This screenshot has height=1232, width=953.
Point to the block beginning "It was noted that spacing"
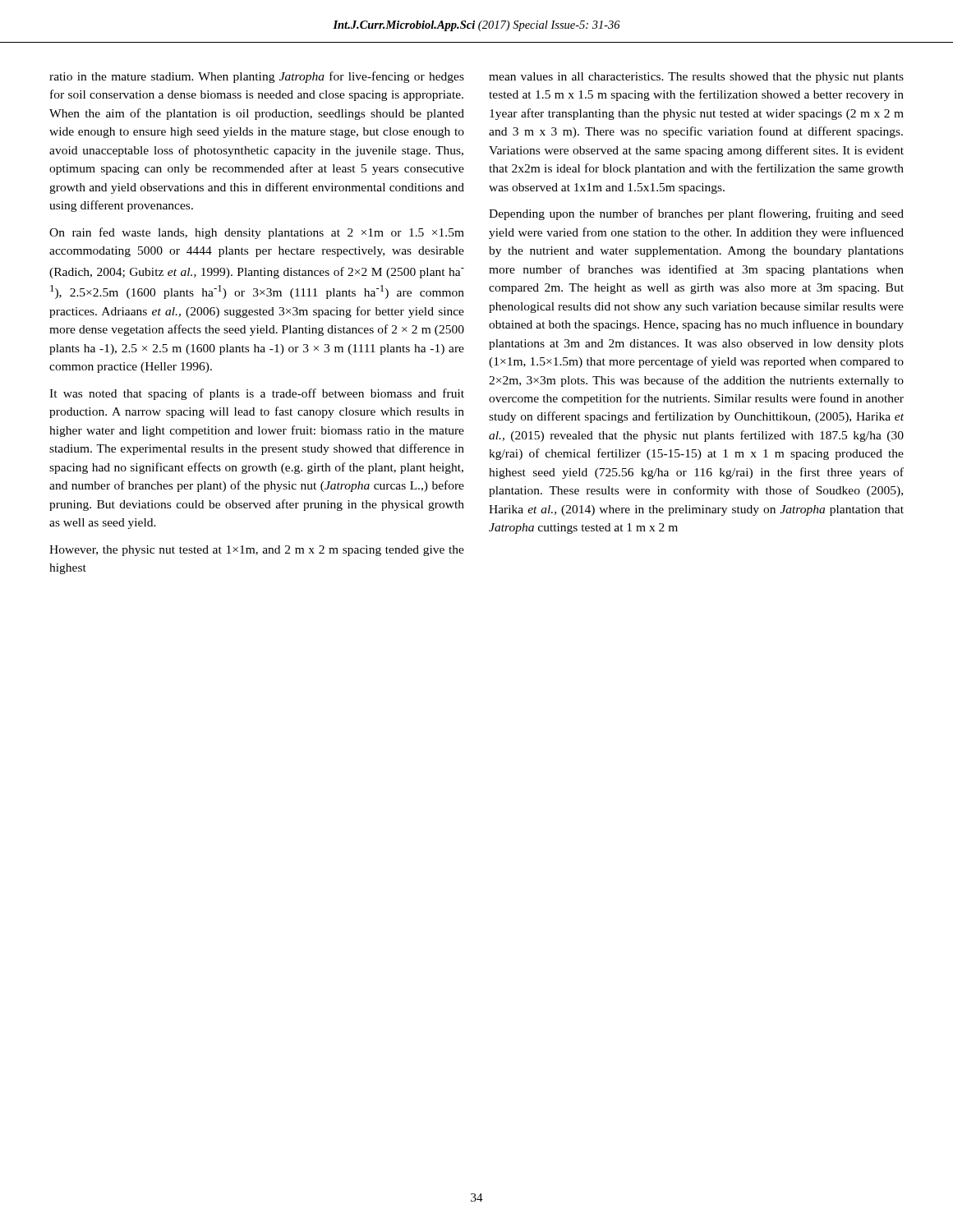[x=257, y=458]
